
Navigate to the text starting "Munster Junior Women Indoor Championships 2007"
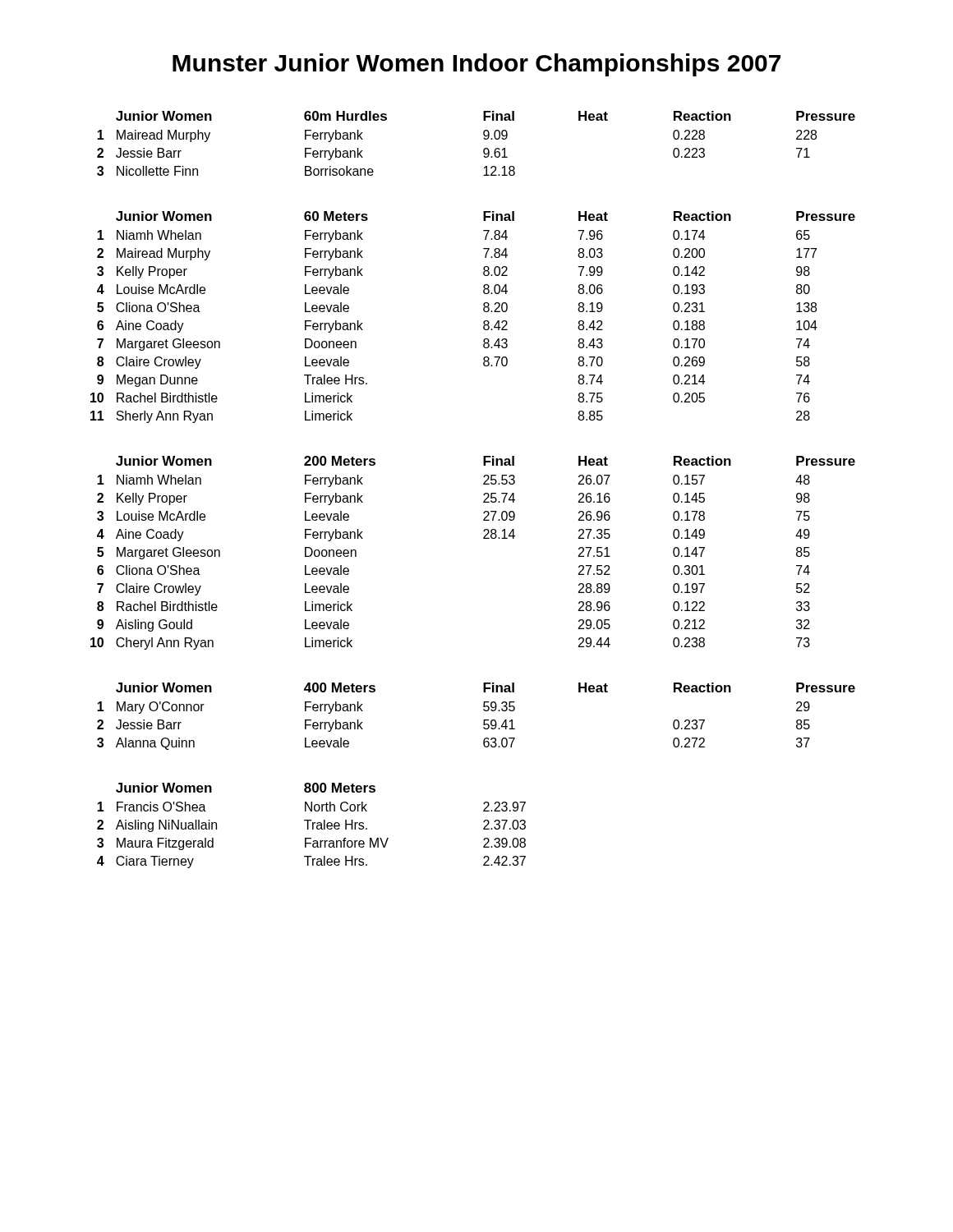(x=476, y=63)
